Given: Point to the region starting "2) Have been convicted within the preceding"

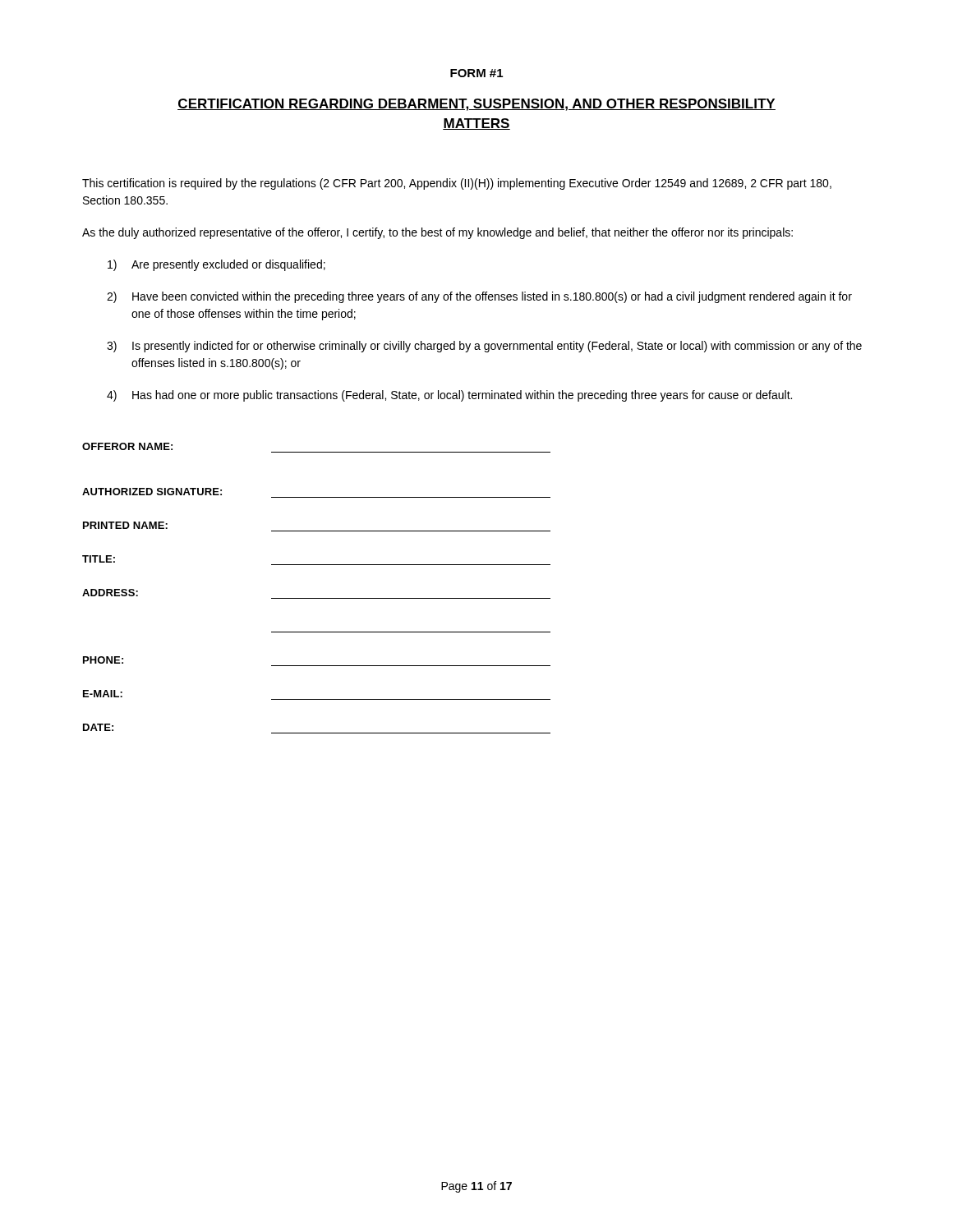Looking at the screenshot, I should coord(489,305).
